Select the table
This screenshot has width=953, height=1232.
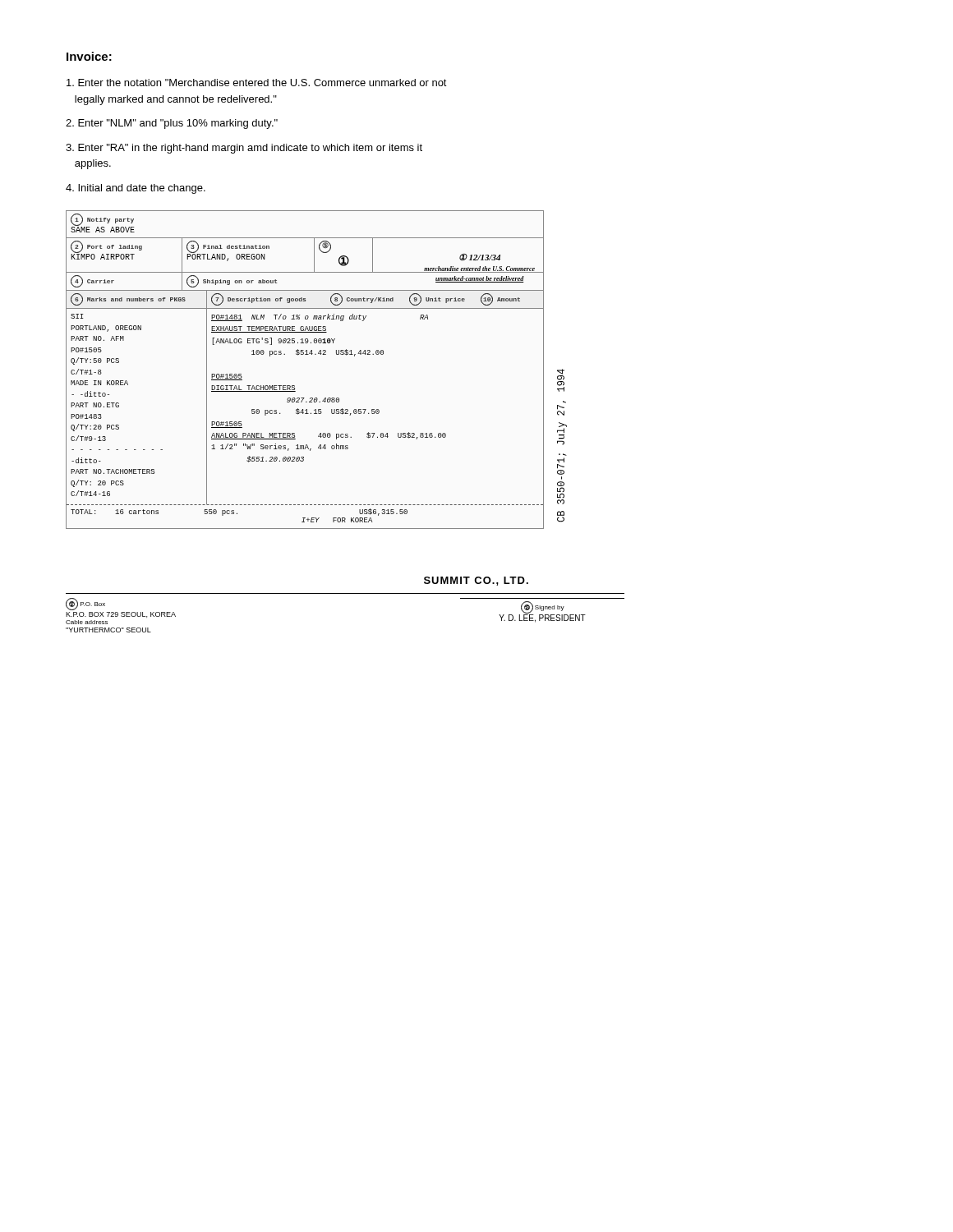pyautogui.click(x=305, y=369)
